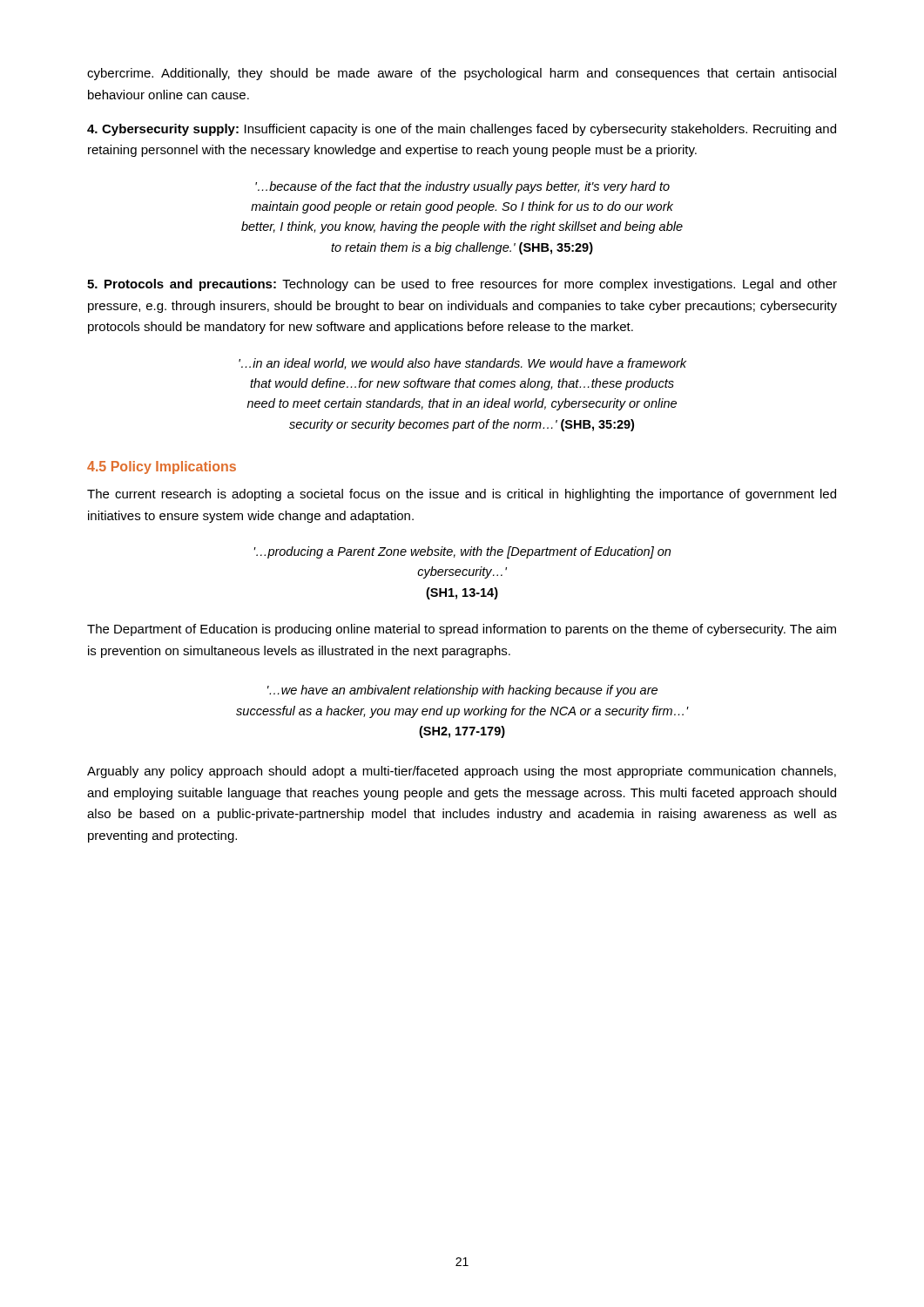Image resolution: width=924 pixels, height=1307 pixels.
Task: Select the element starting "'…we have an ambivalent"
Action: click(x=462, y=711)
